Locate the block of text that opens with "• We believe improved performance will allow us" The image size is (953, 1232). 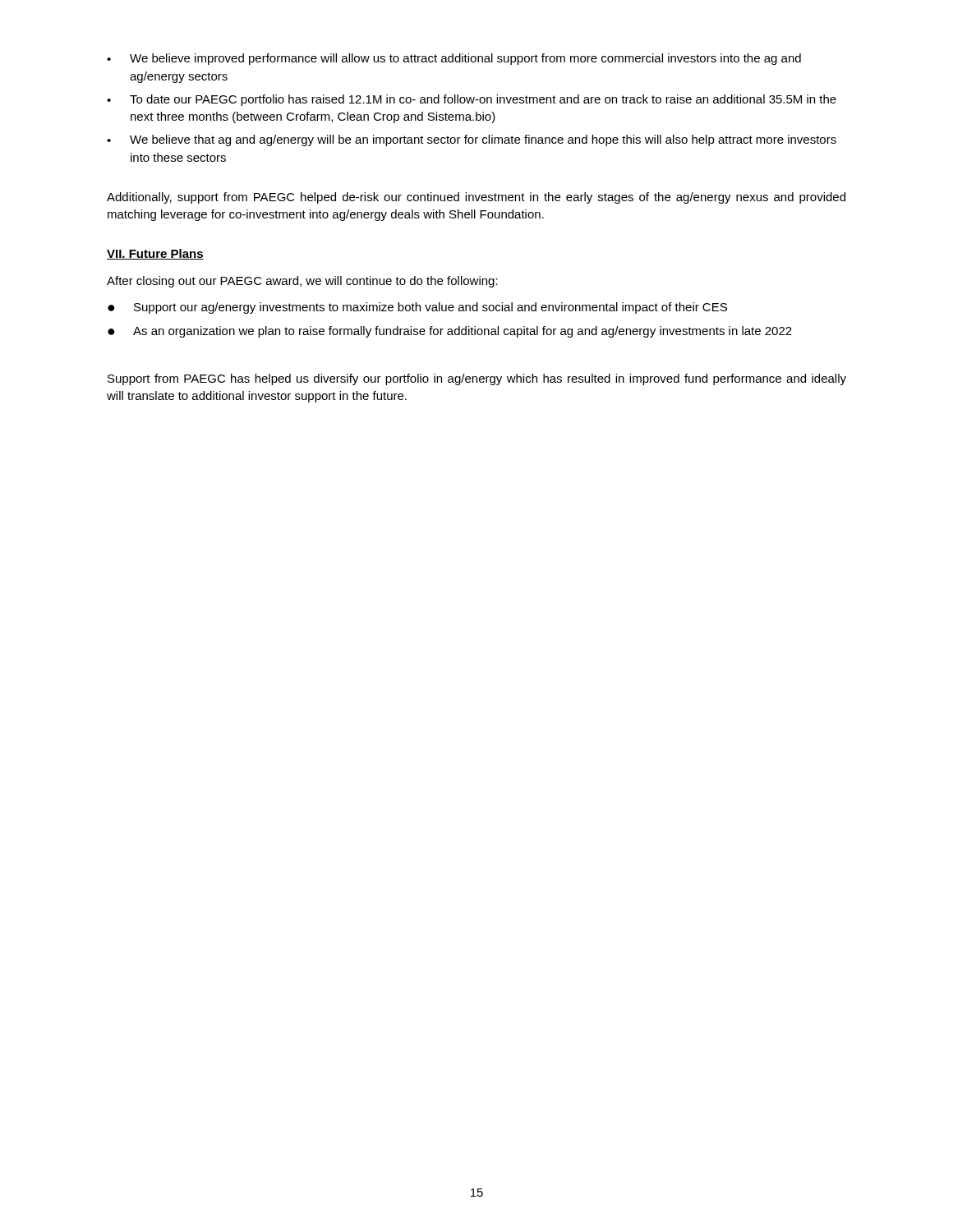[476, 67]
